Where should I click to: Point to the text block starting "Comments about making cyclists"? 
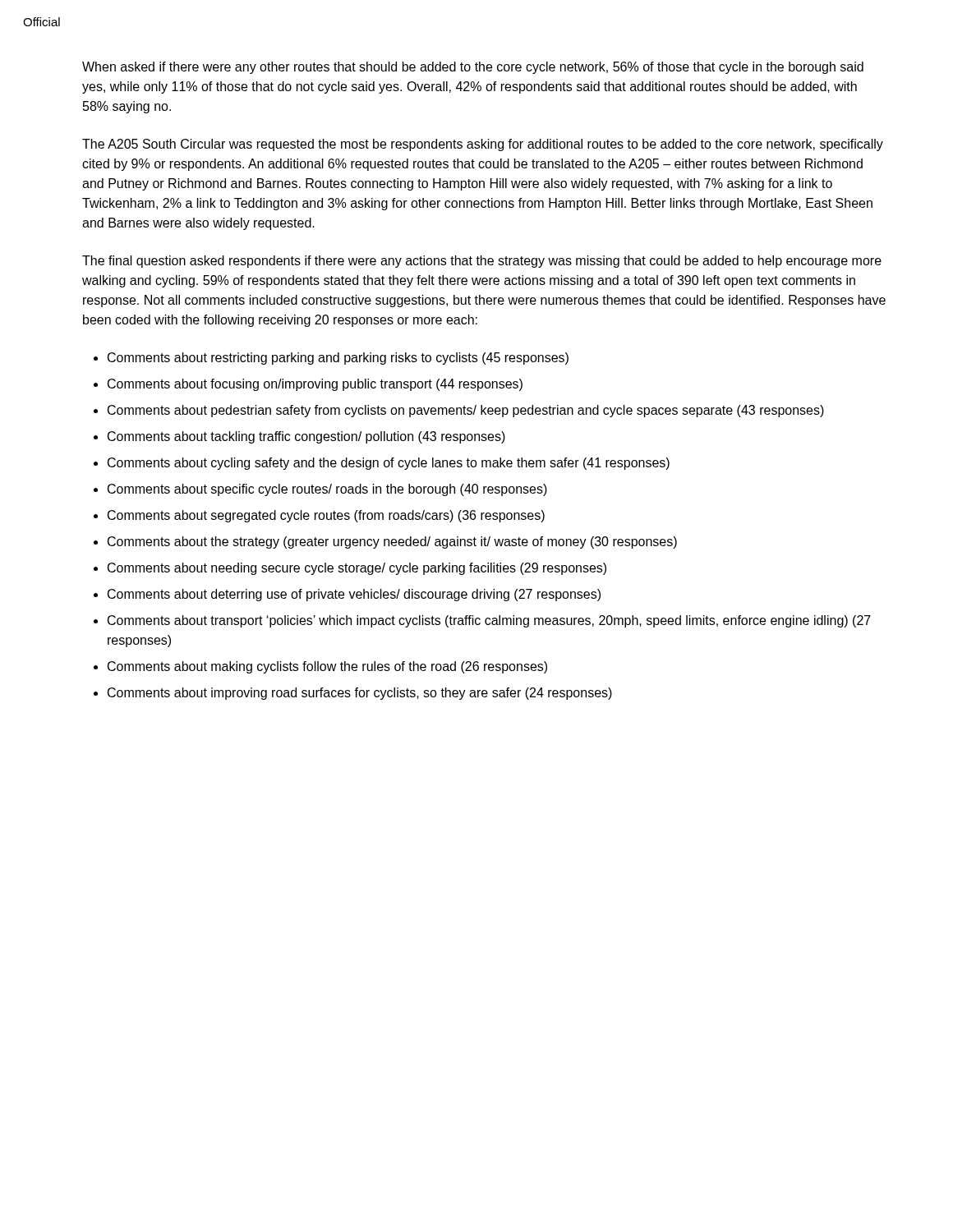point(497,667)
